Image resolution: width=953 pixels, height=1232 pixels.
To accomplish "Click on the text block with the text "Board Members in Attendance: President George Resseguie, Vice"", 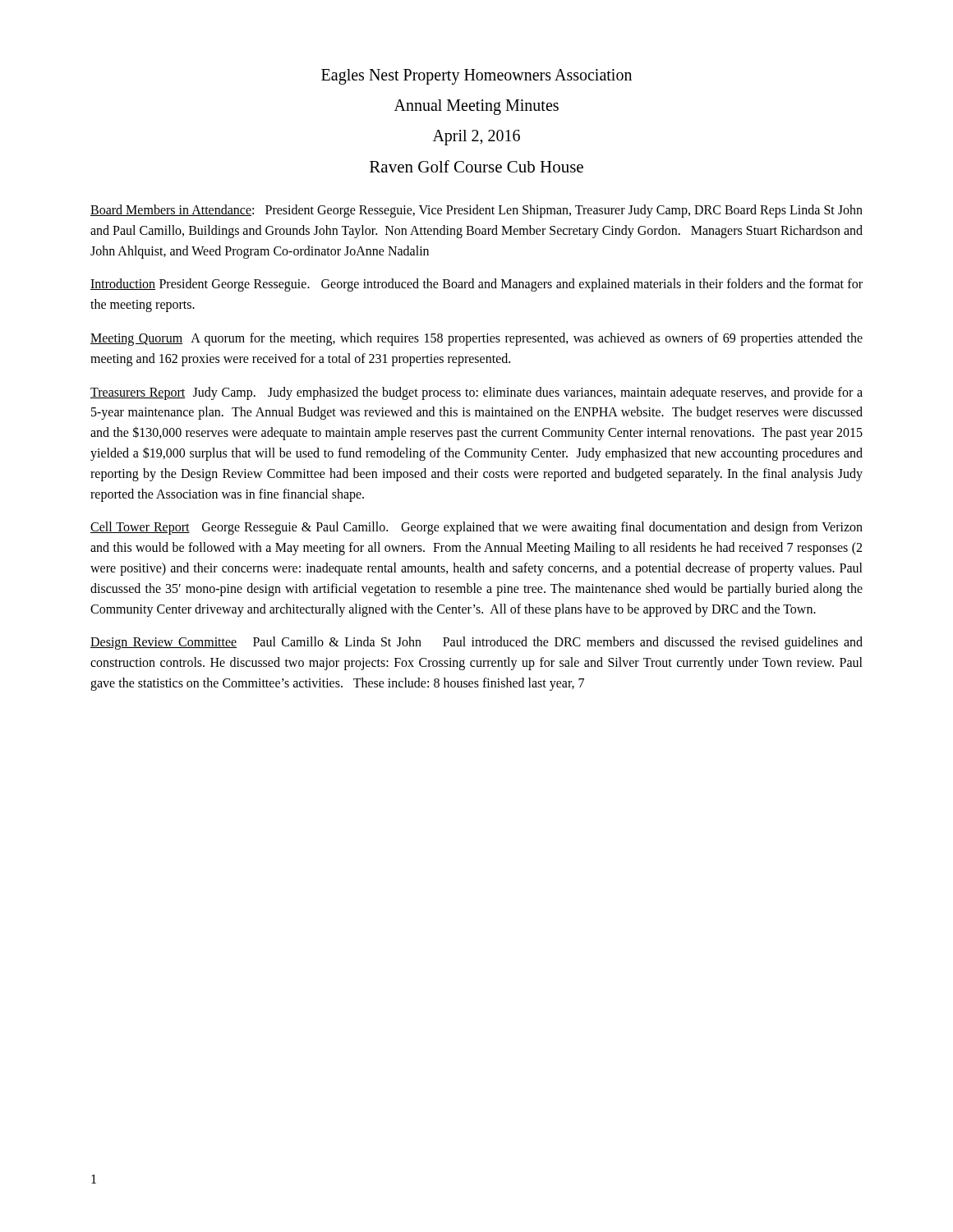I will coord(476,230).
